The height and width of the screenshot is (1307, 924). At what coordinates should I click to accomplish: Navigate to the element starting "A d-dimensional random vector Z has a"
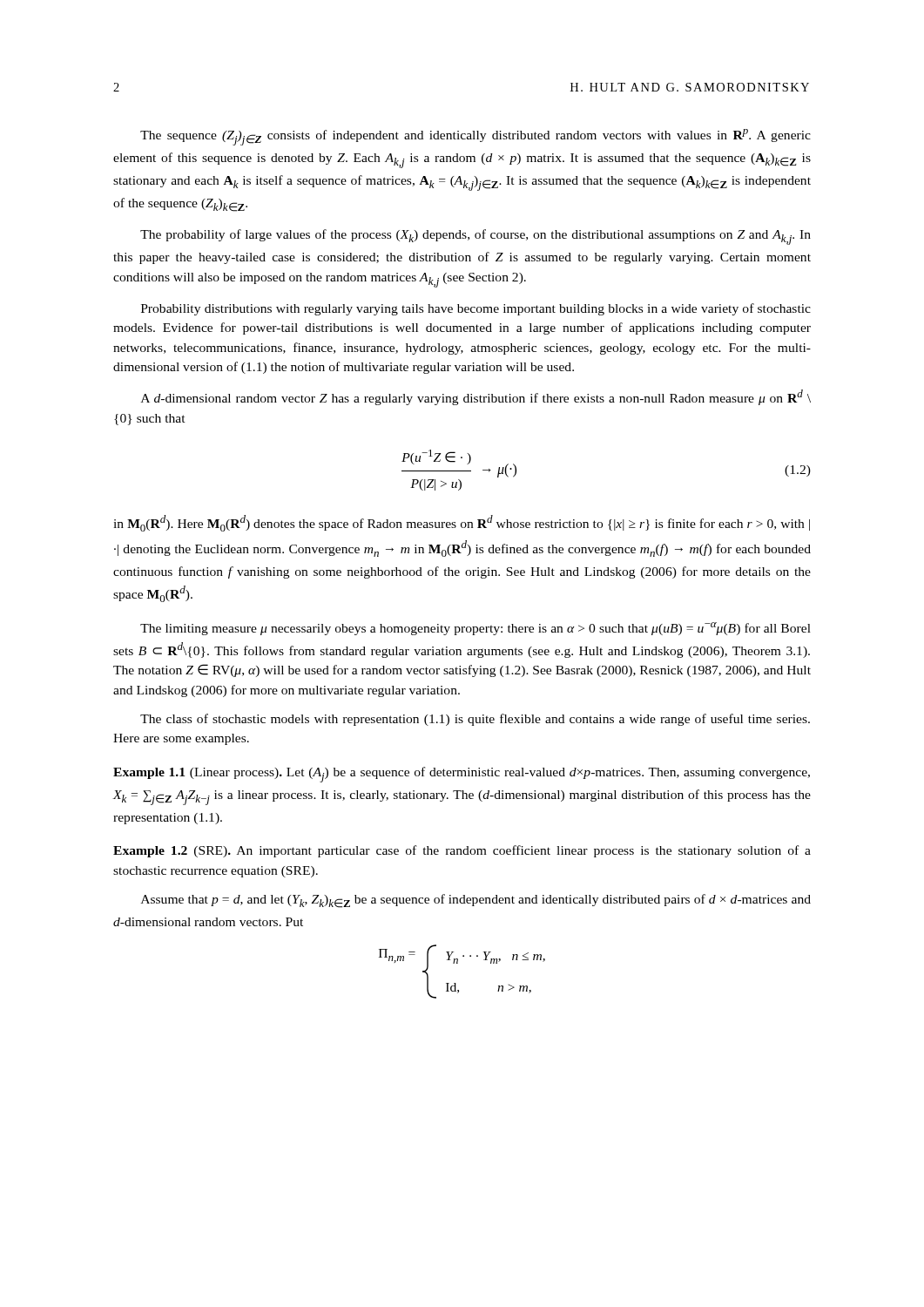(x=462, y=407)
